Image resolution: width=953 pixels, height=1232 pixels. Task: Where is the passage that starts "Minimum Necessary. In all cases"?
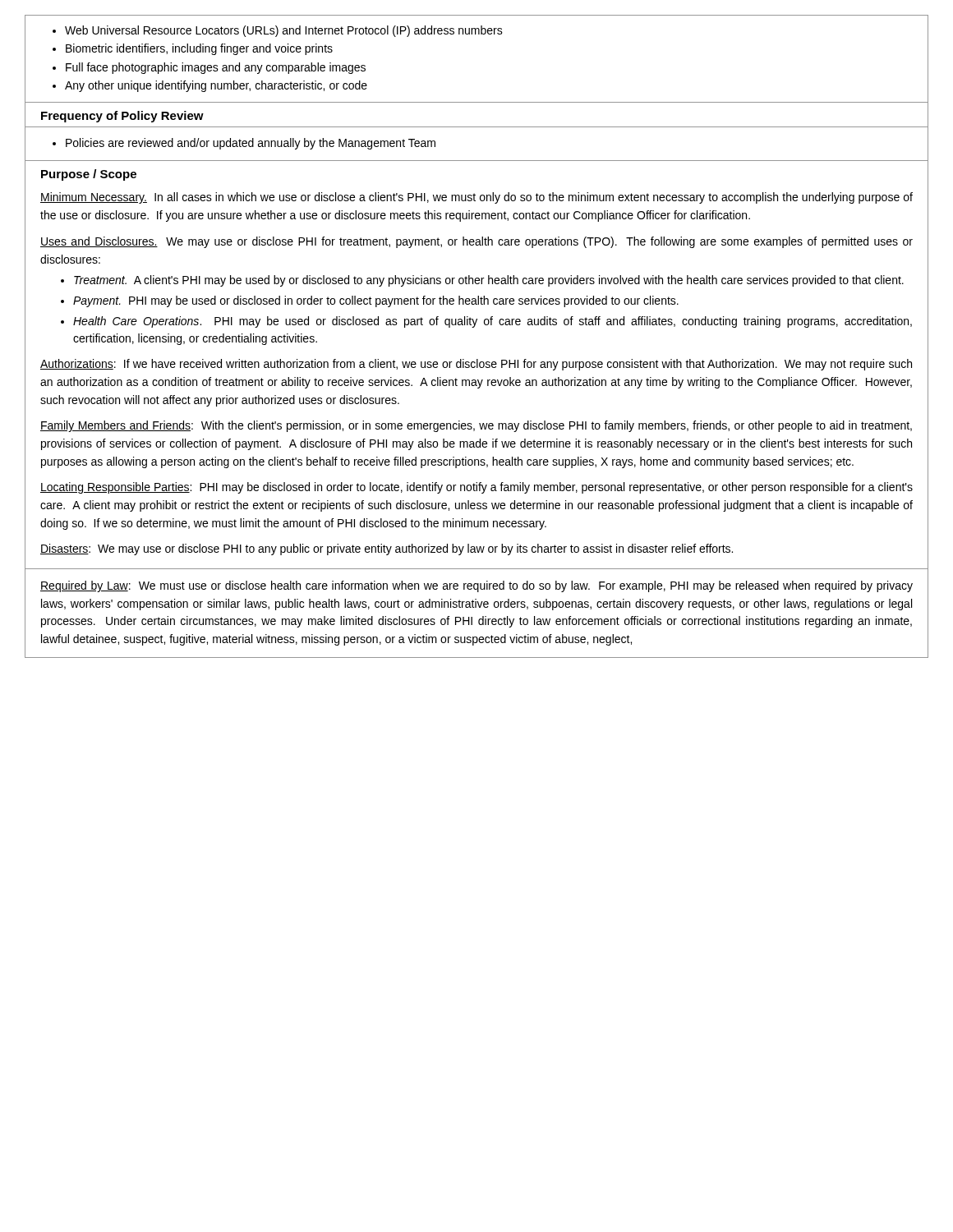(x=476, y=206)
